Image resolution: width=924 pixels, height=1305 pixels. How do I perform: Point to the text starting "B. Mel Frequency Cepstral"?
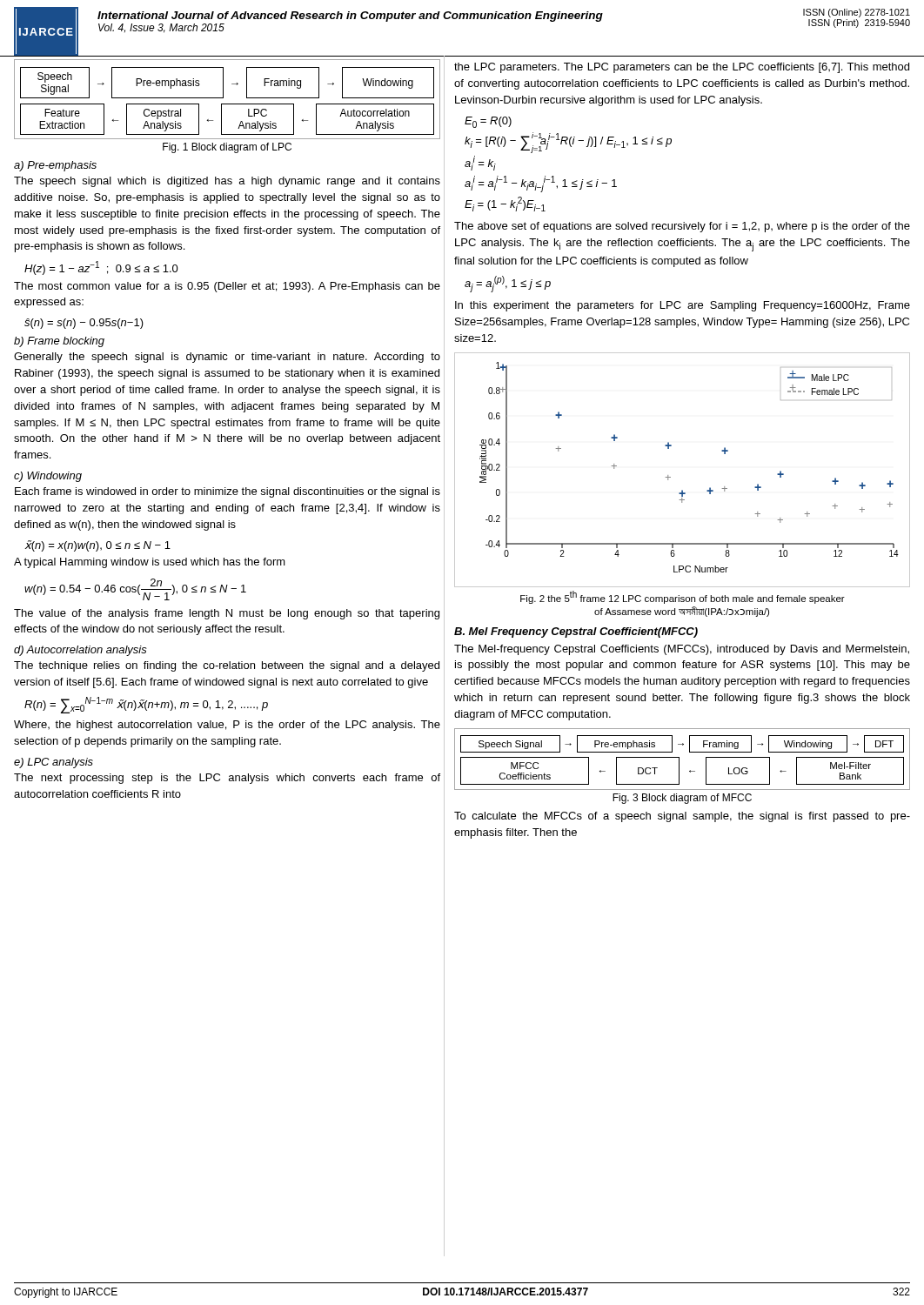pyautogui.click(x=576, y=631)
